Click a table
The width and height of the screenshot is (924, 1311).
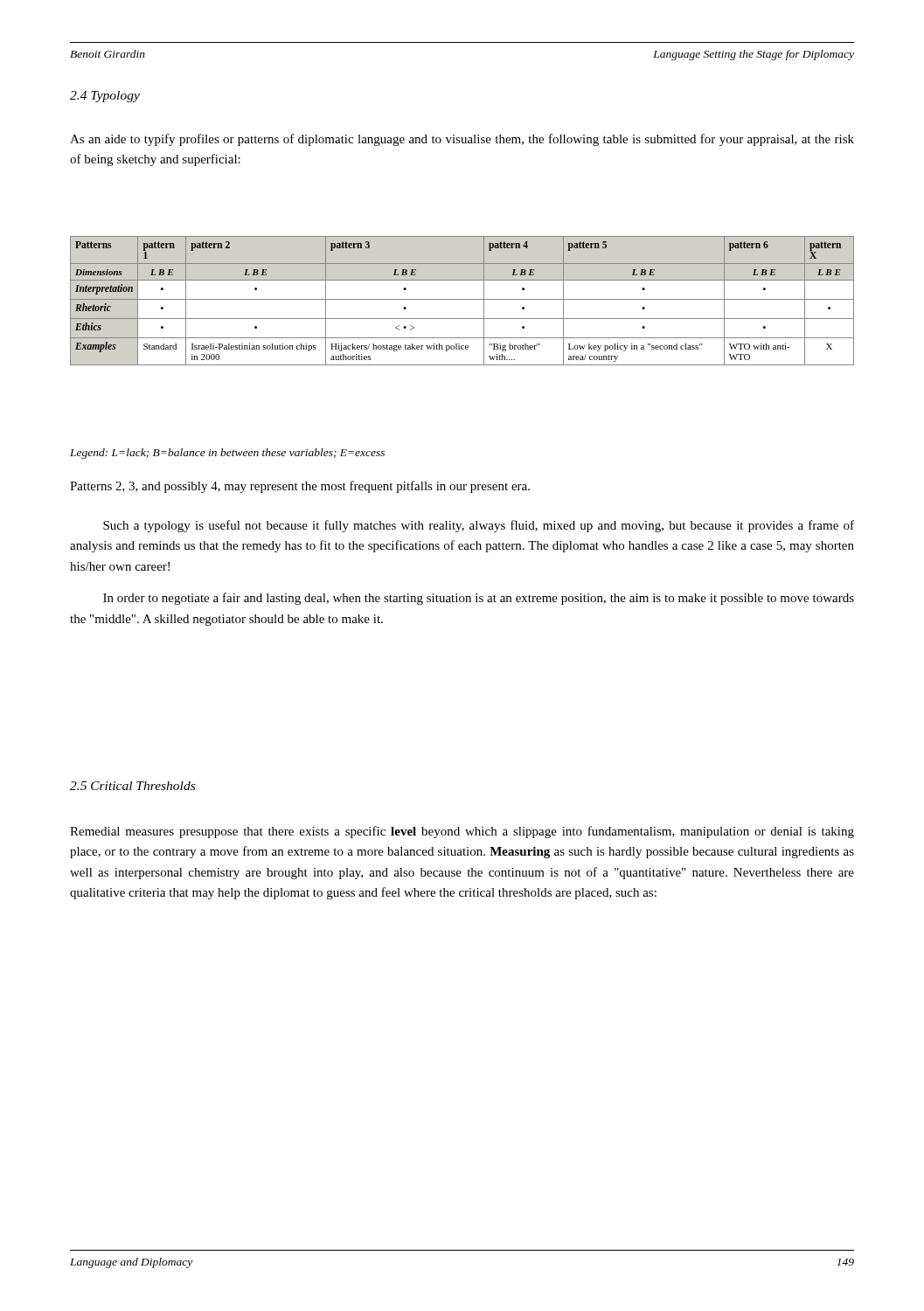point(462,301)
